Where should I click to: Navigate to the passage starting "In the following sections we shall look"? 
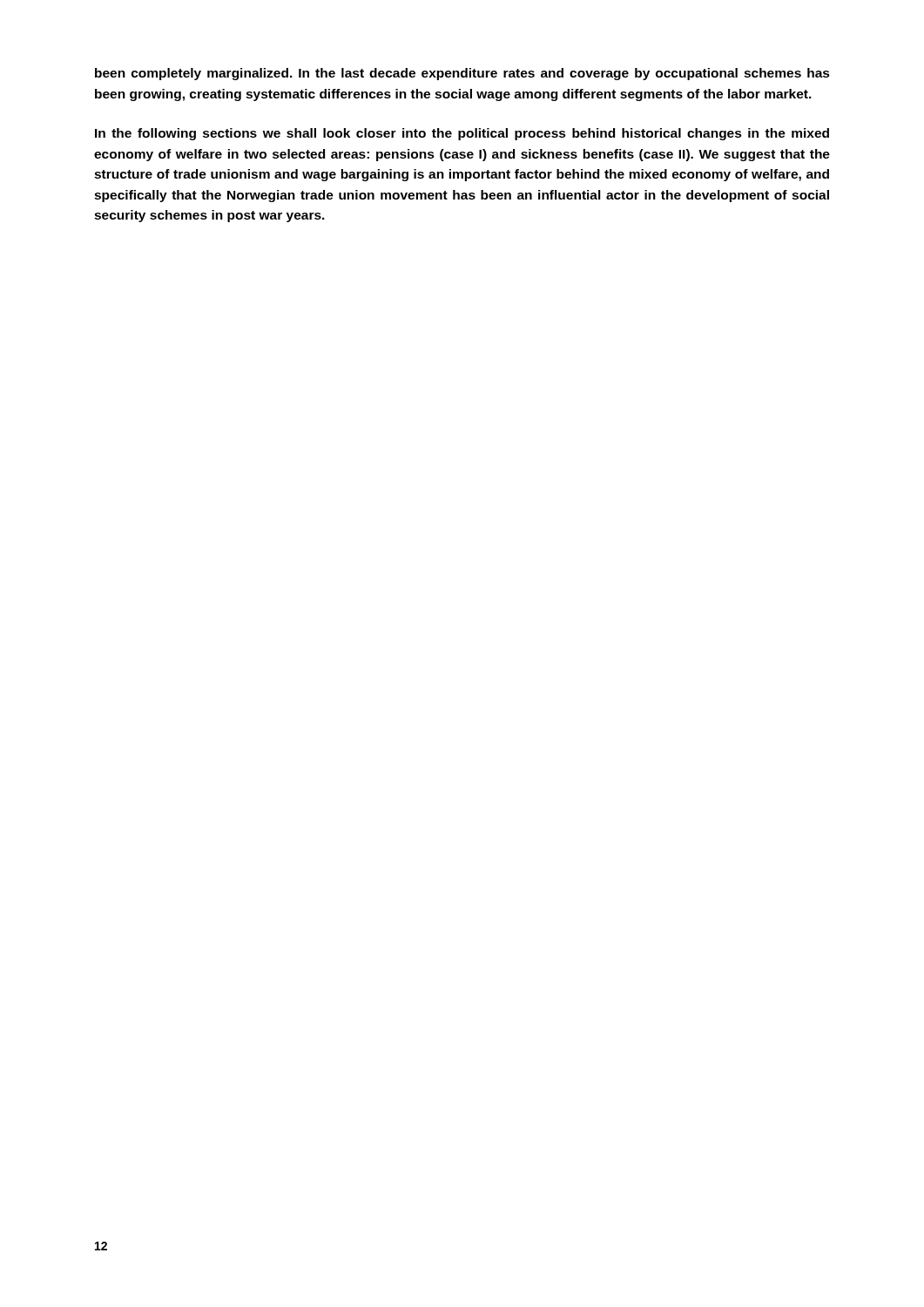pyautogui.click(x=462, y=174)
